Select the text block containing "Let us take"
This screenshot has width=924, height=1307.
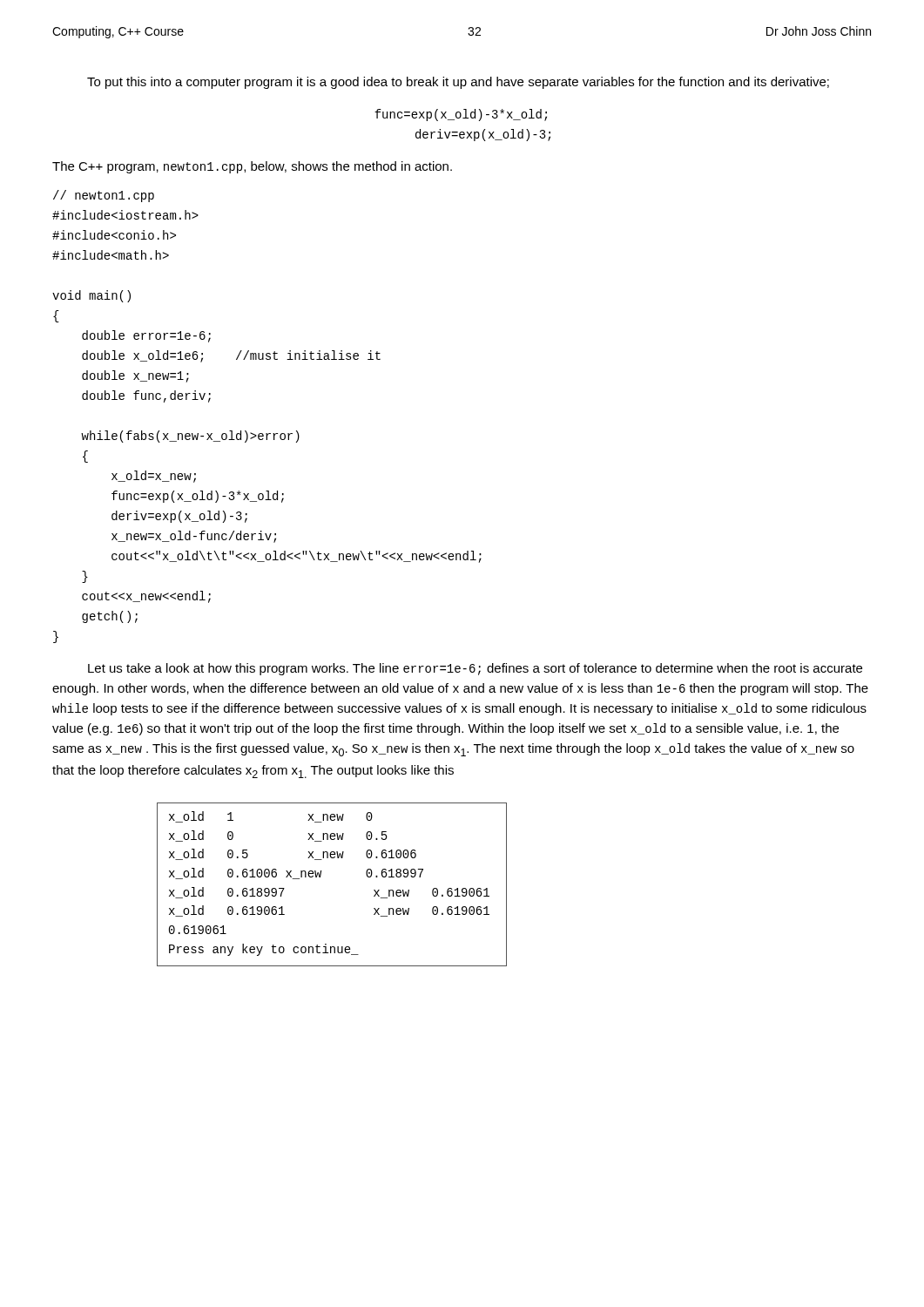coord(460,720)
